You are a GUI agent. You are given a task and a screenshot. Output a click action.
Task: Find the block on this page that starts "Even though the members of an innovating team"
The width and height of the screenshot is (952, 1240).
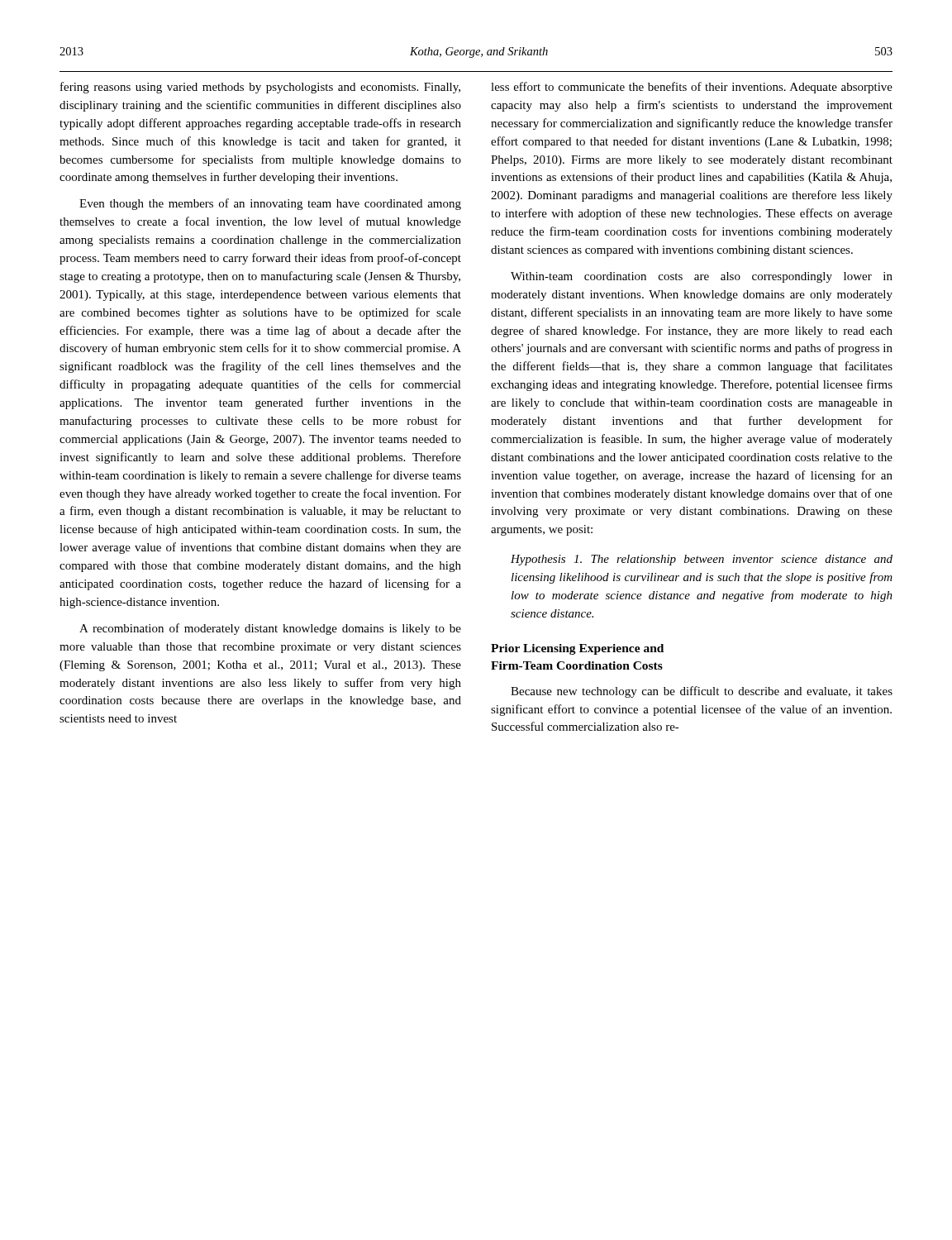pos(260,403)
